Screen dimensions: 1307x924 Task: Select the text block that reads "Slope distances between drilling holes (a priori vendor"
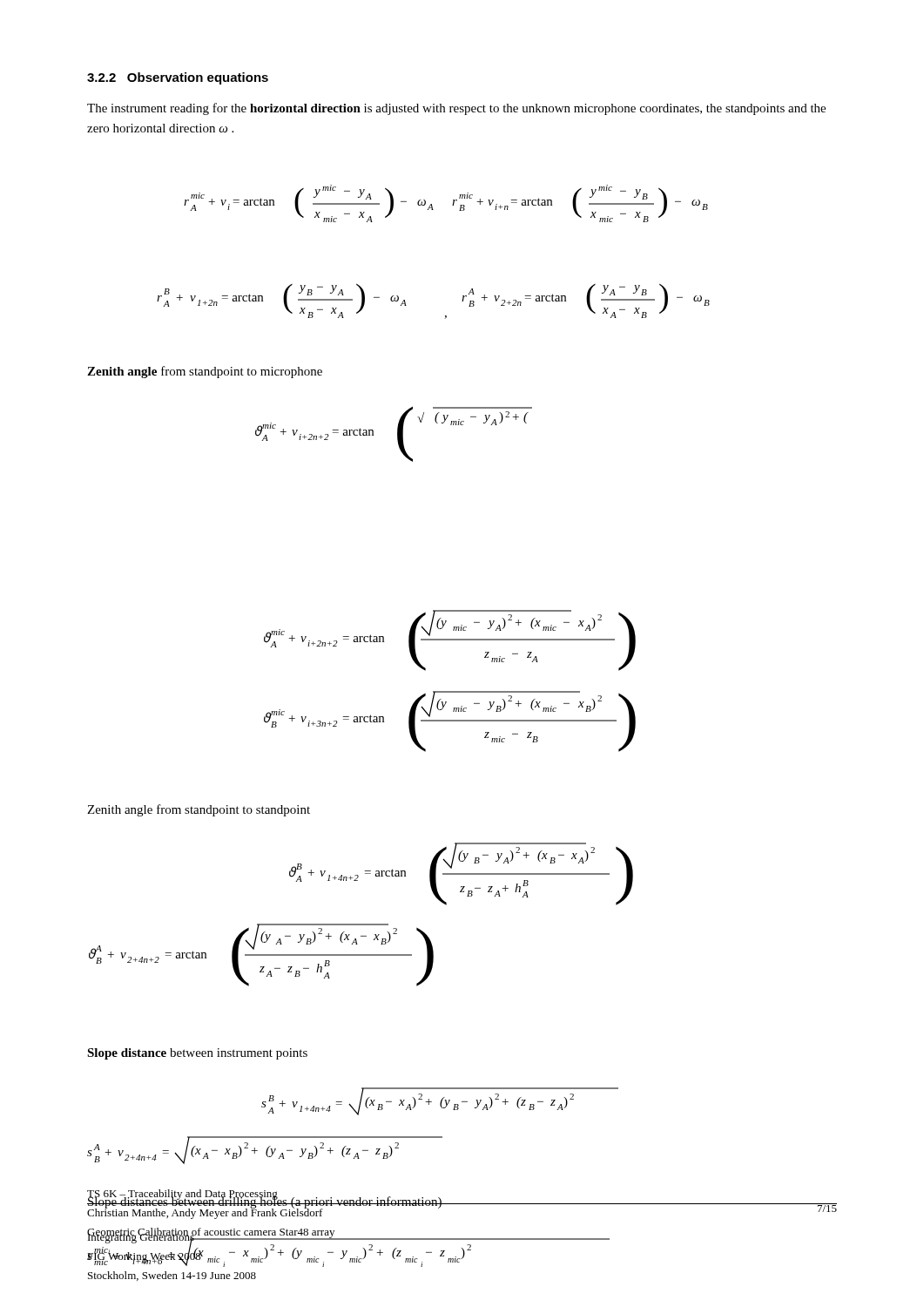pos(264,1201)
